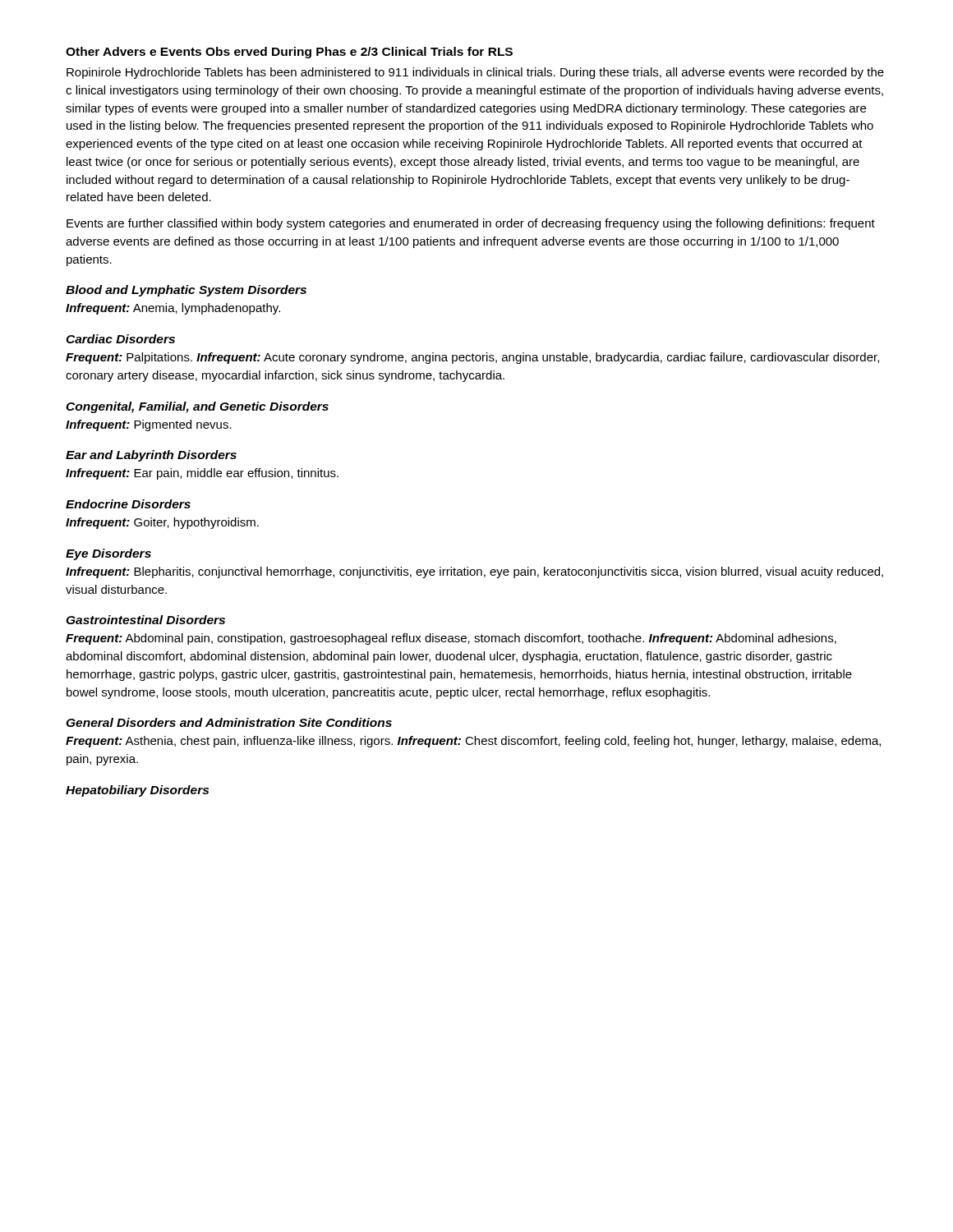This screenshot has height=1232, width=953.
Task: Point to the text block starting "Hepatobiliary Disorders"
Action: point(138,790)
